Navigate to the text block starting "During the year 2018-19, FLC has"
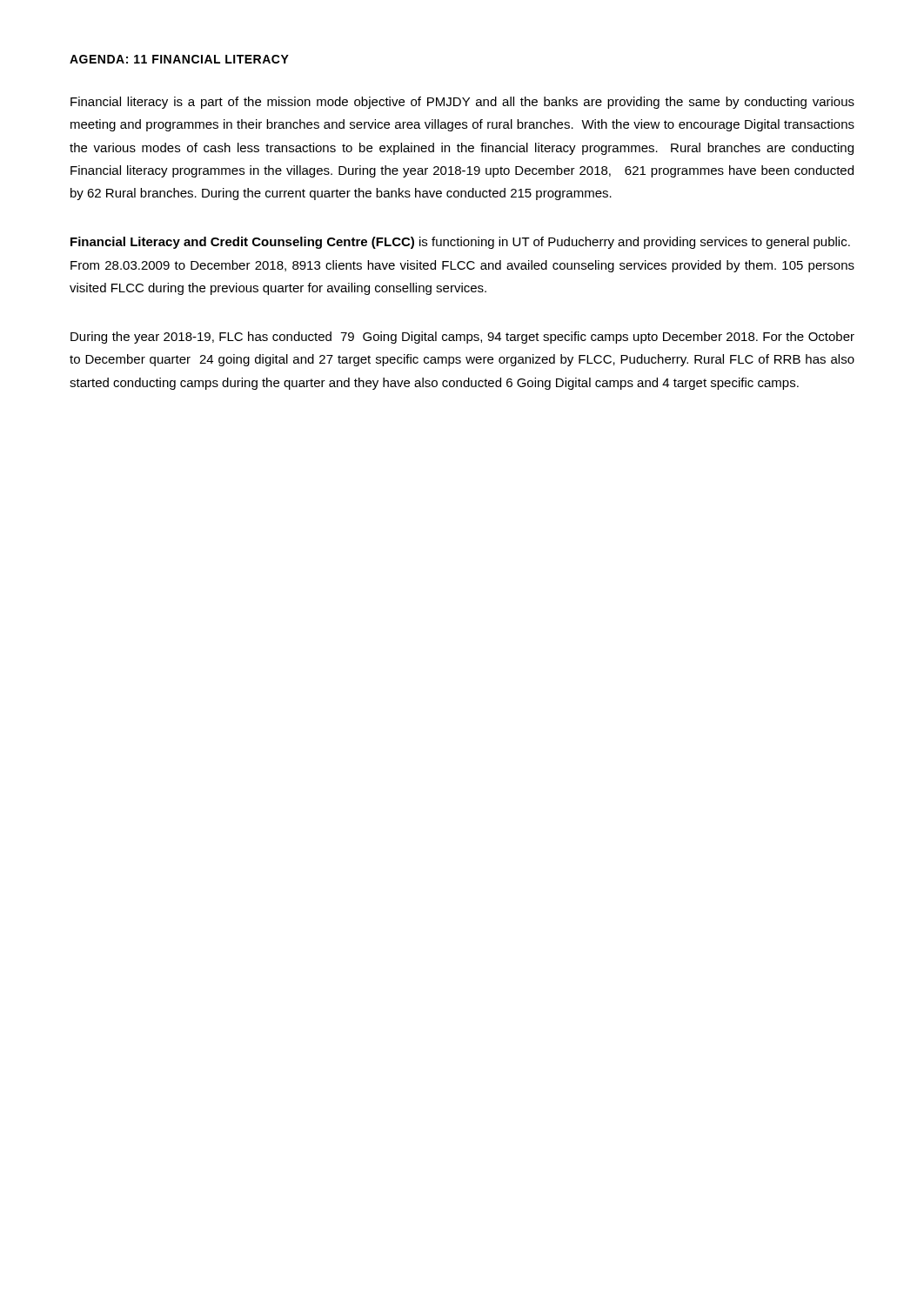Image resolution: width=924 pixels, height=1305 pixels. (x=462, y=359)
